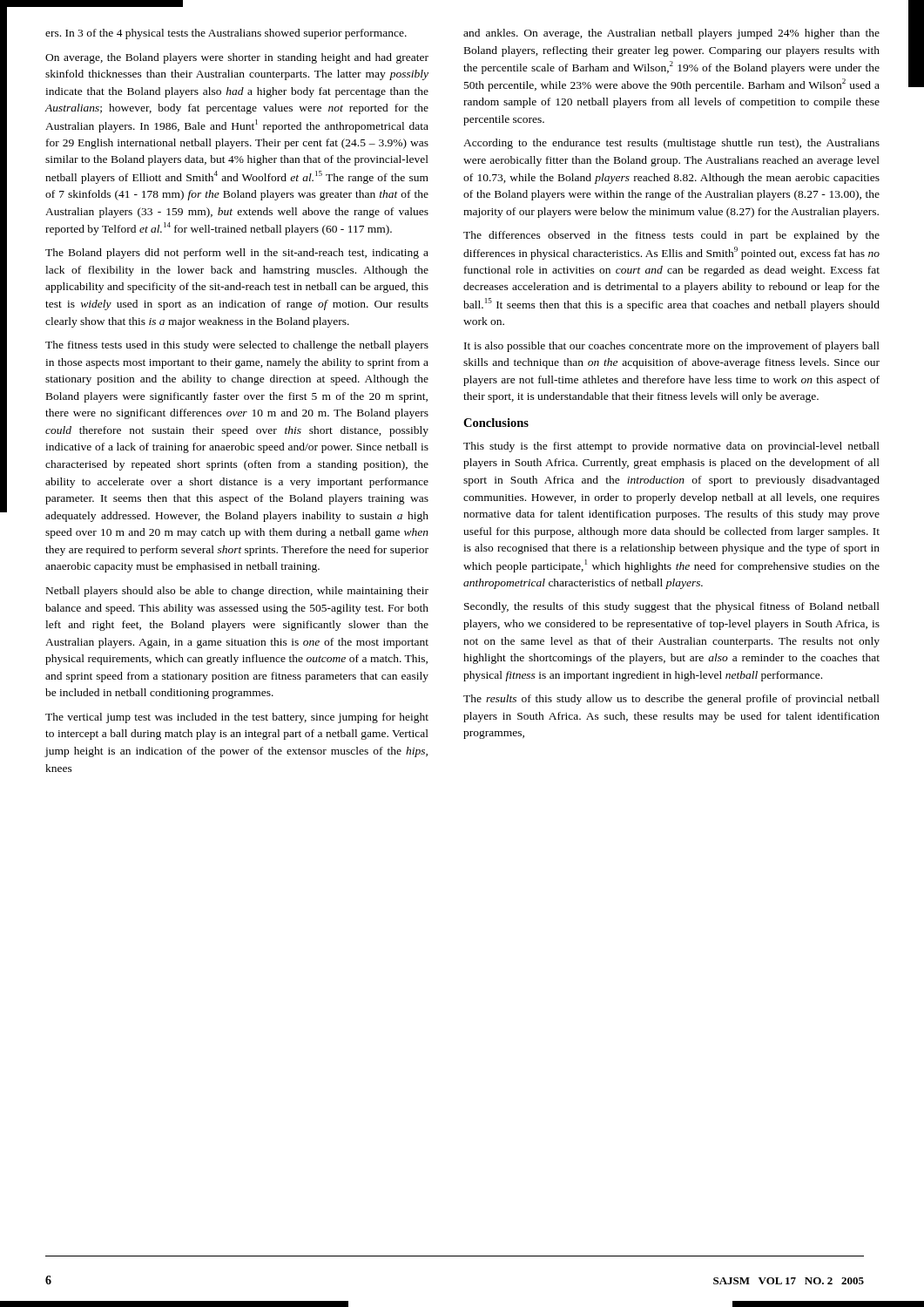Point to the block beginning "The differences observed in"
This screenshot has height=1307, width=924.
coord(671,278)
